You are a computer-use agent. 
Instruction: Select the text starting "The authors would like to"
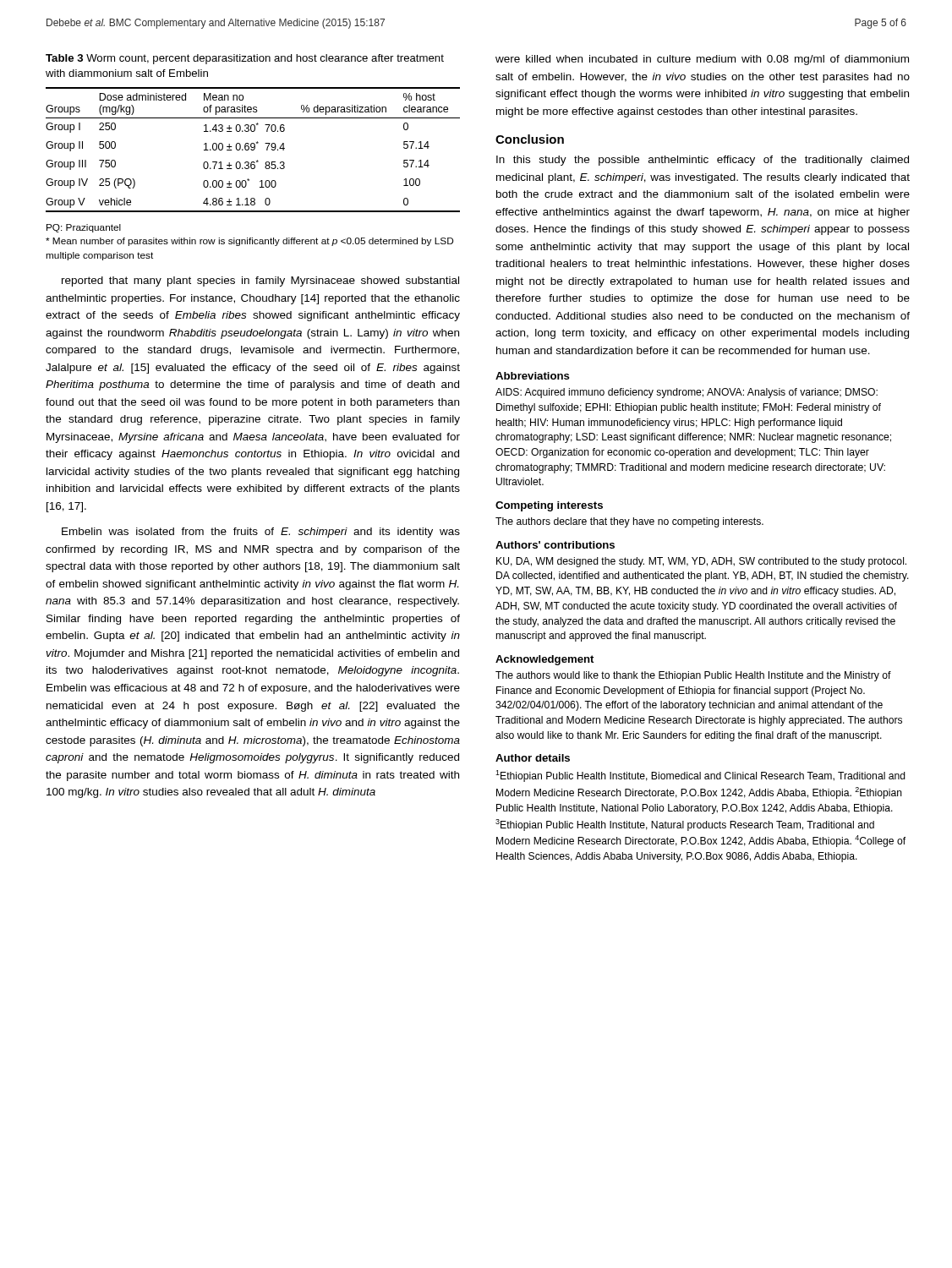(699, 705)
